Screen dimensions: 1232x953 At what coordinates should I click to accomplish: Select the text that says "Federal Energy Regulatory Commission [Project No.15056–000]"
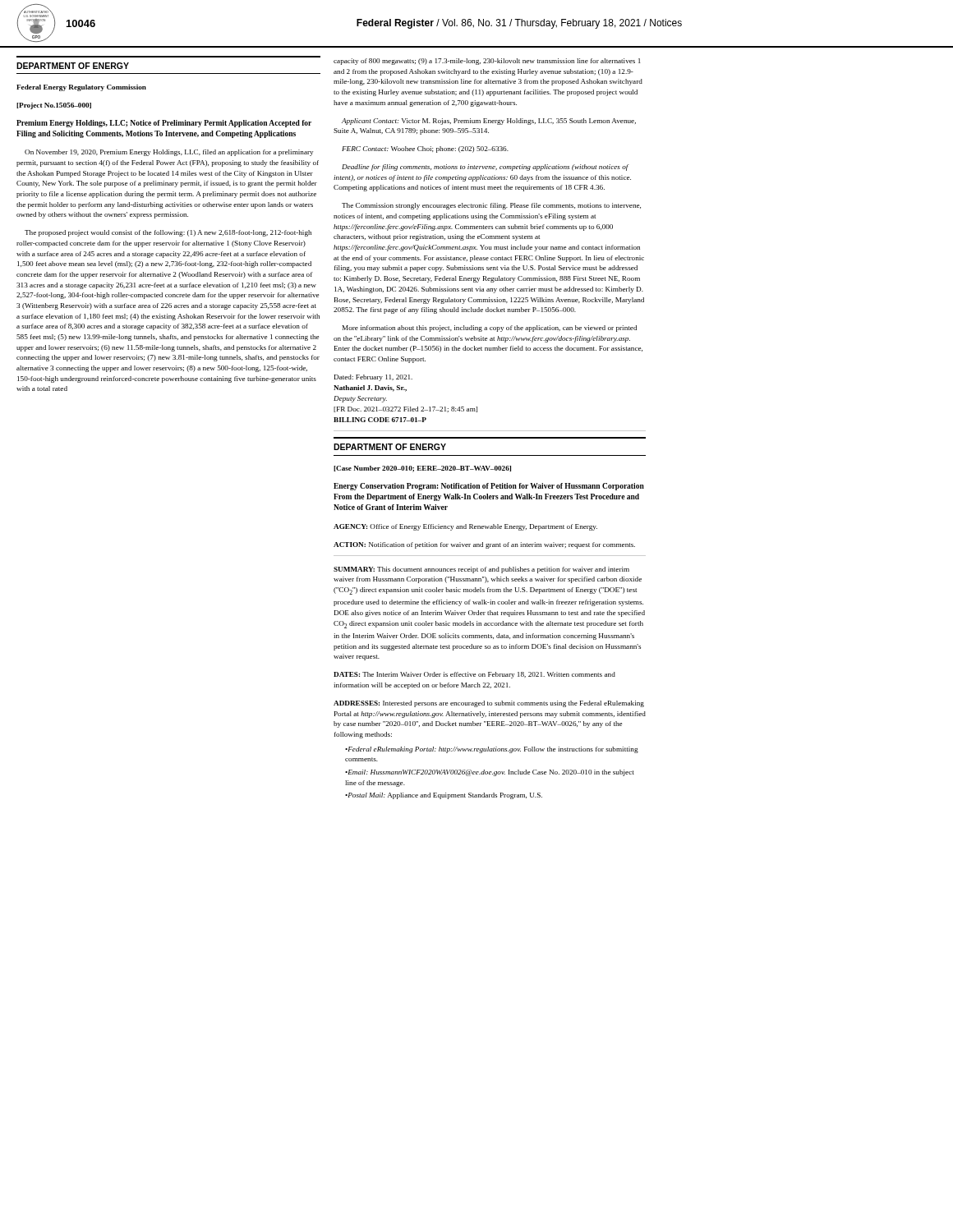pos(81,88)
